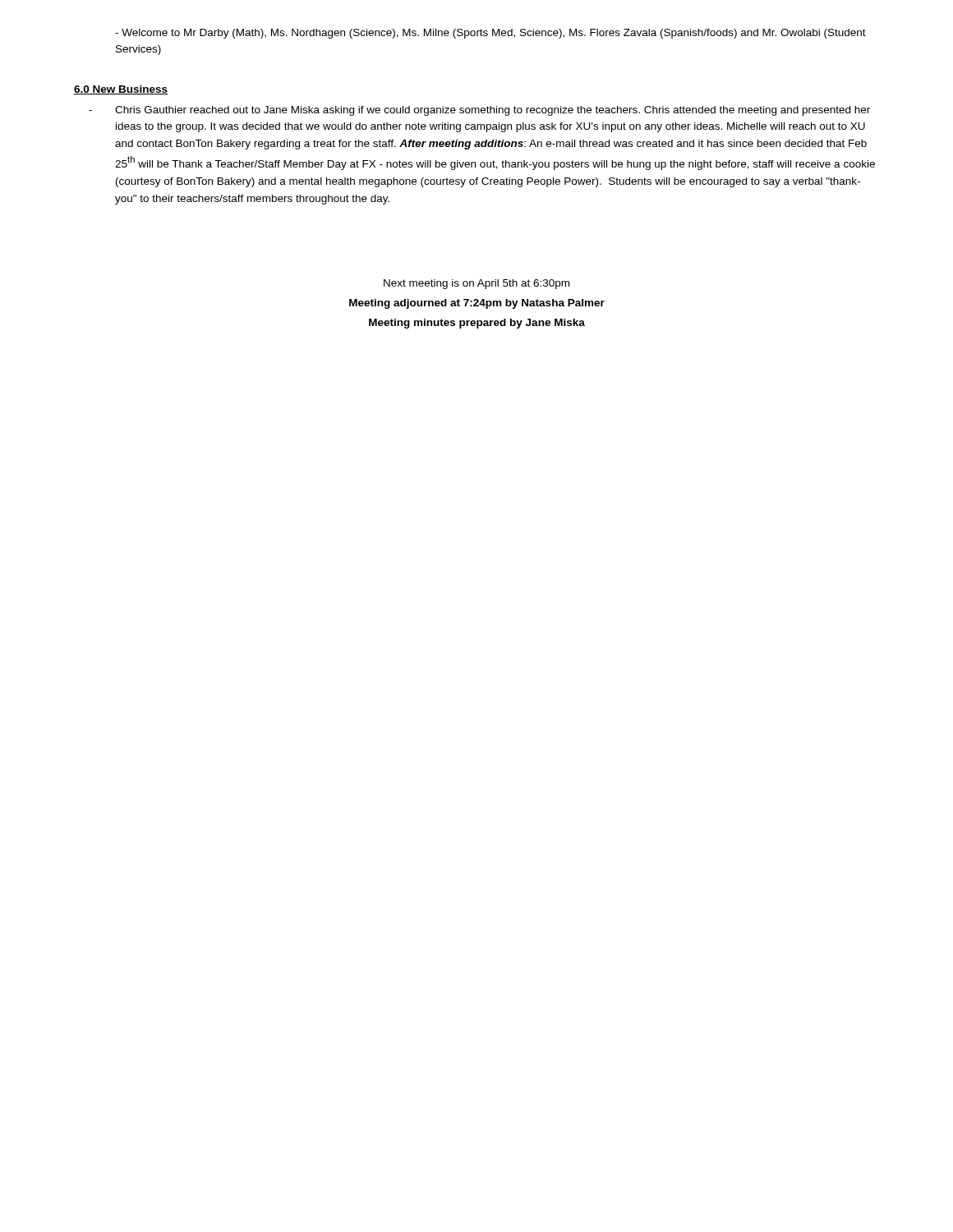The width and height of the screenshot is (953, 1232).
Task: Point to the text block starting "6.0 New Business"
Action: (x=121, y=89)
